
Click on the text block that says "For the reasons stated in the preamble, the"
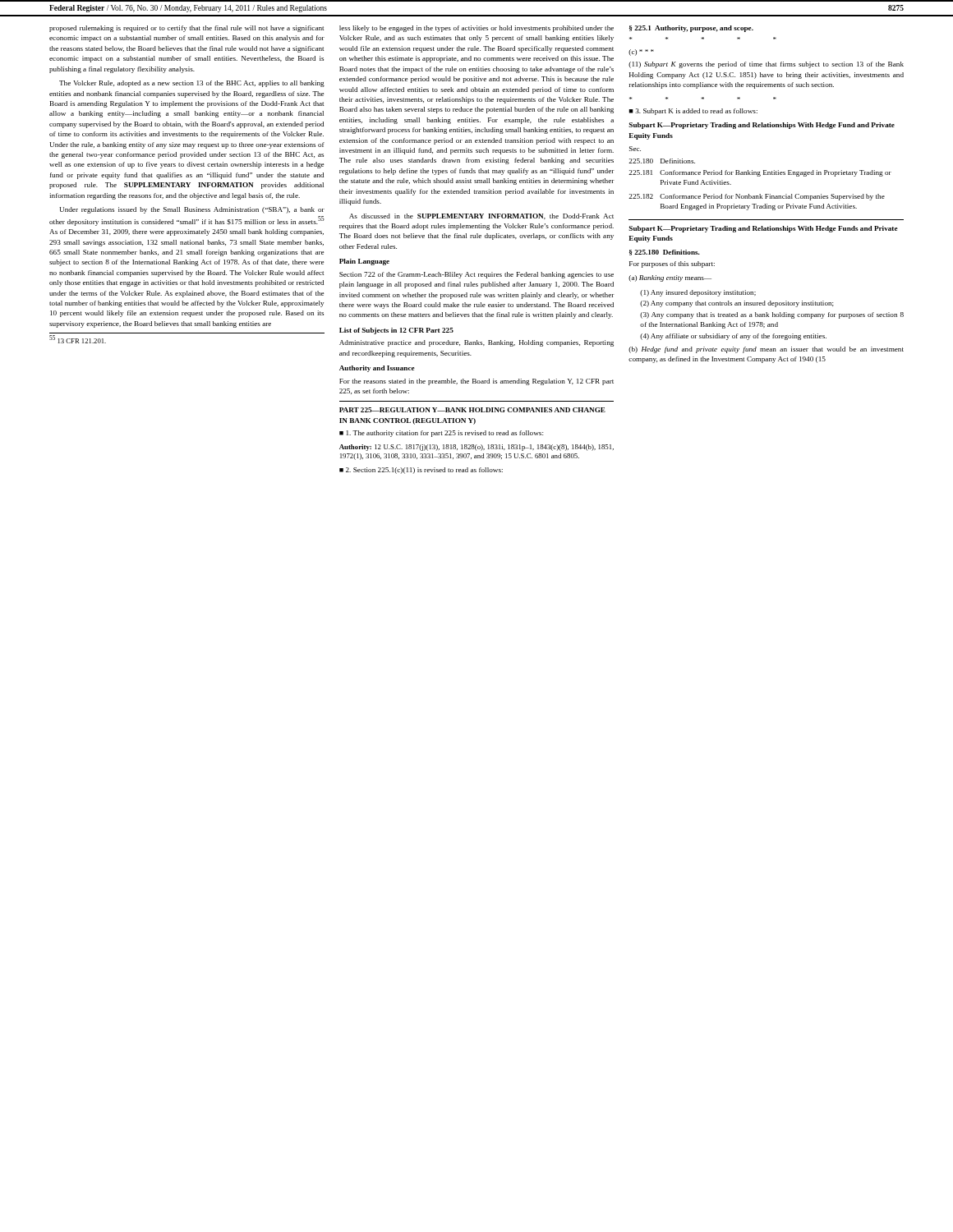[x=477, y=386]
